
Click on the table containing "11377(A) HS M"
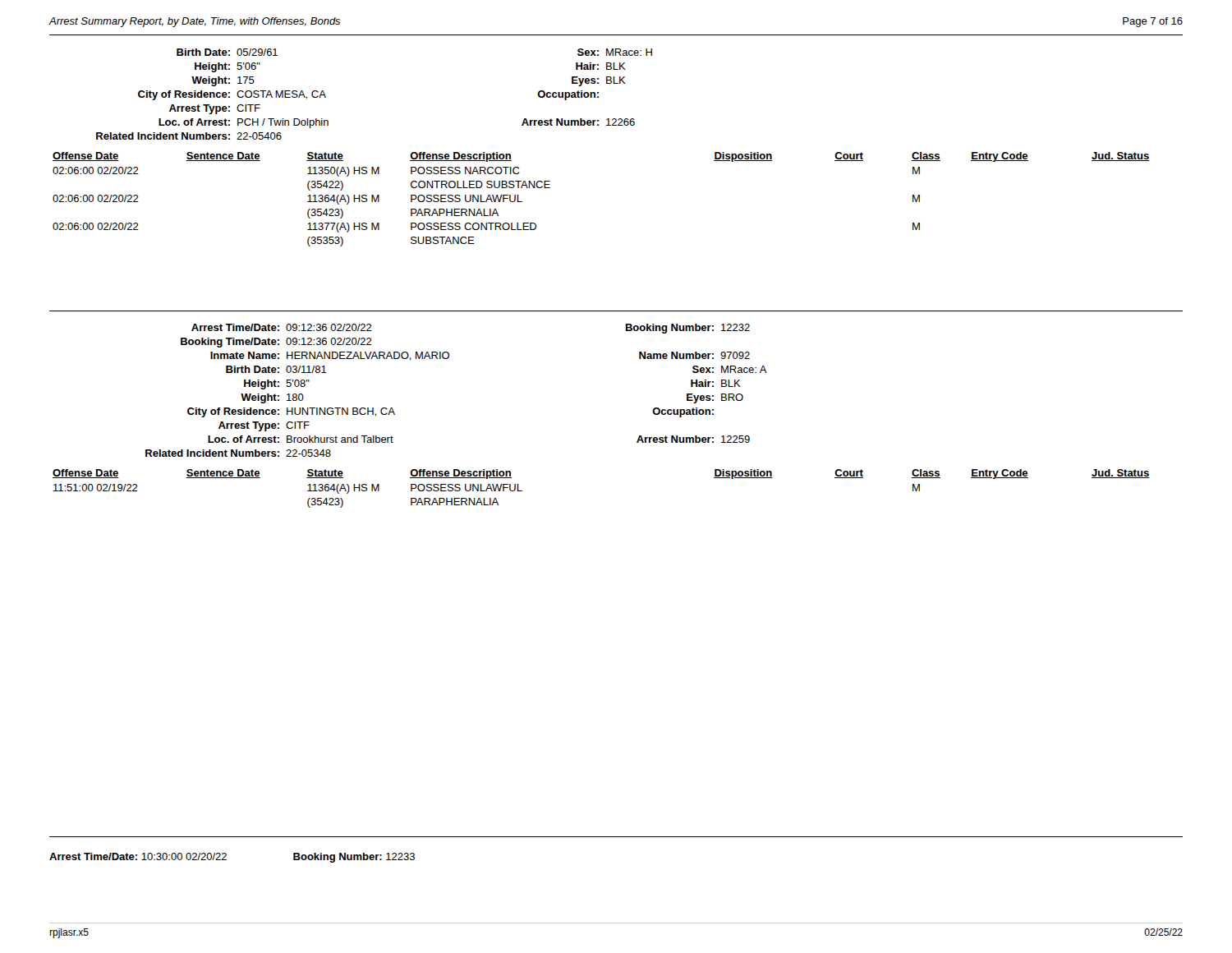tap(616, 198)
